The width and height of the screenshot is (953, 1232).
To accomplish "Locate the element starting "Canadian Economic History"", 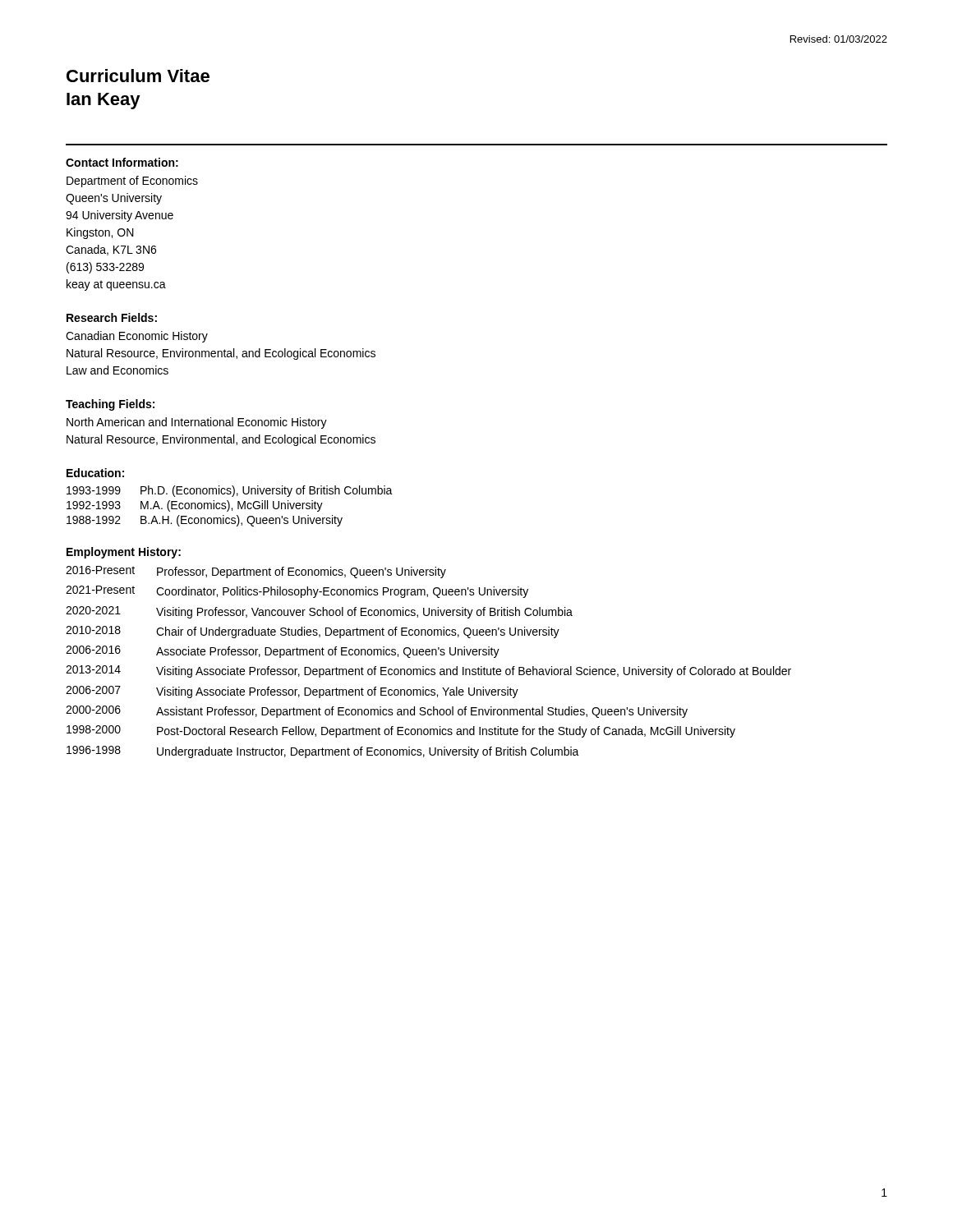I will pyautogui.click(x=221, y=353).
